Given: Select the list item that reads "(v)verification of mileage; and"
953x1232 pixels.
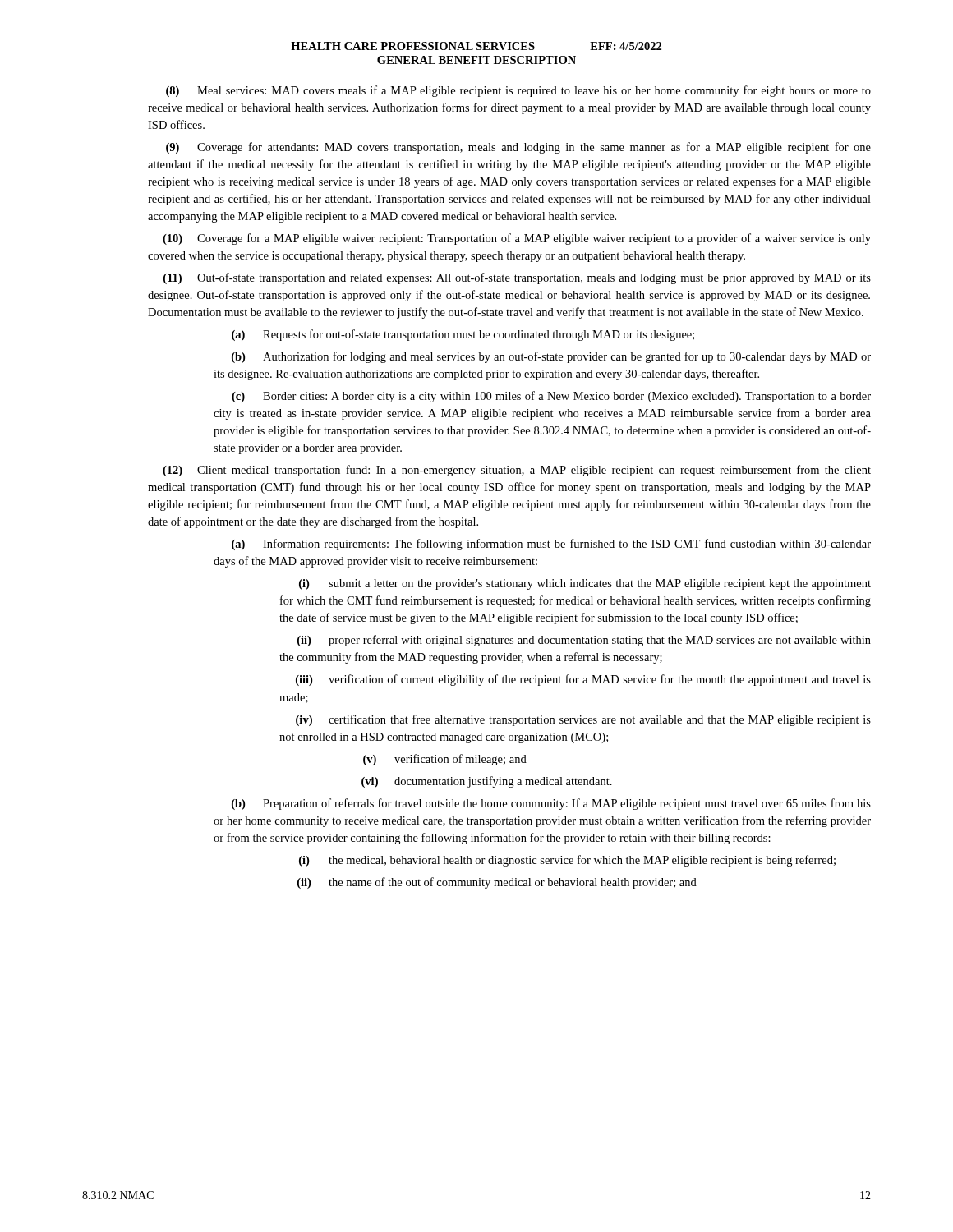Looking at the screenshot, I should 436,759.
